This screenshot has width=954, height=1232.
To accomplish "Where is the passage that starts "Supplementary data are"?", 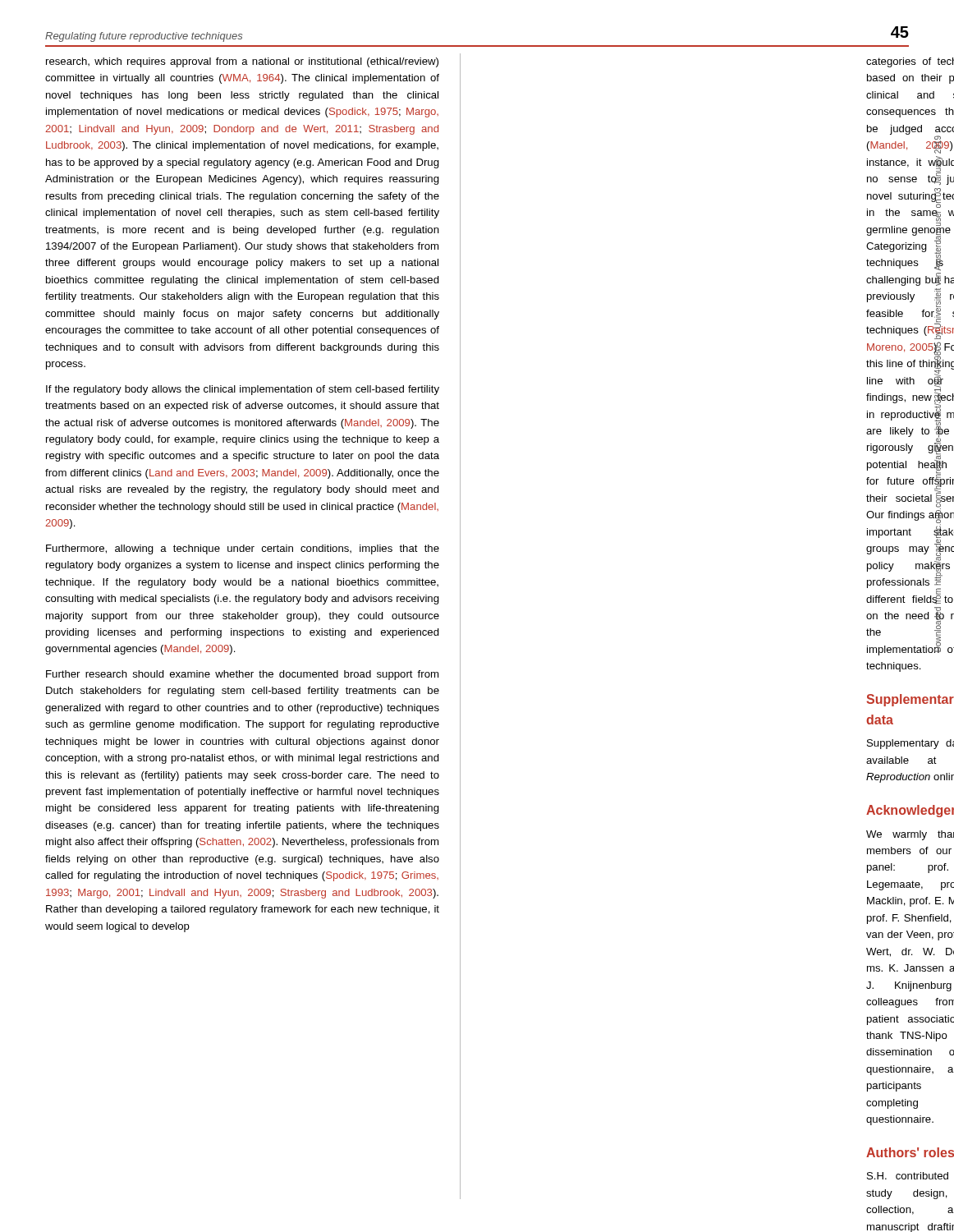I will click(x=910, y=760).
